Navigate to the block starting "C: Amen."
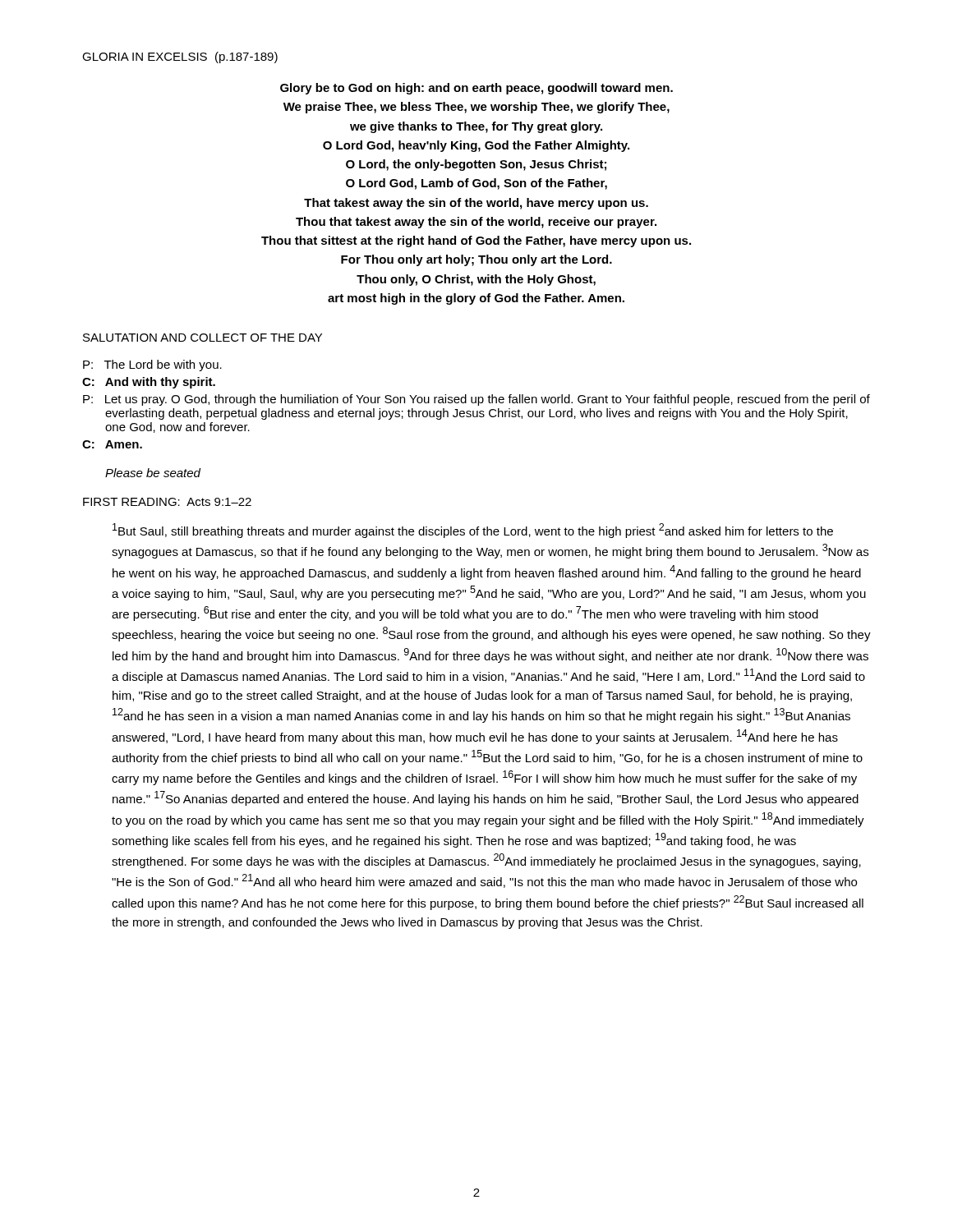Viewport: 953px width, 1232px height. click(112, 444)
